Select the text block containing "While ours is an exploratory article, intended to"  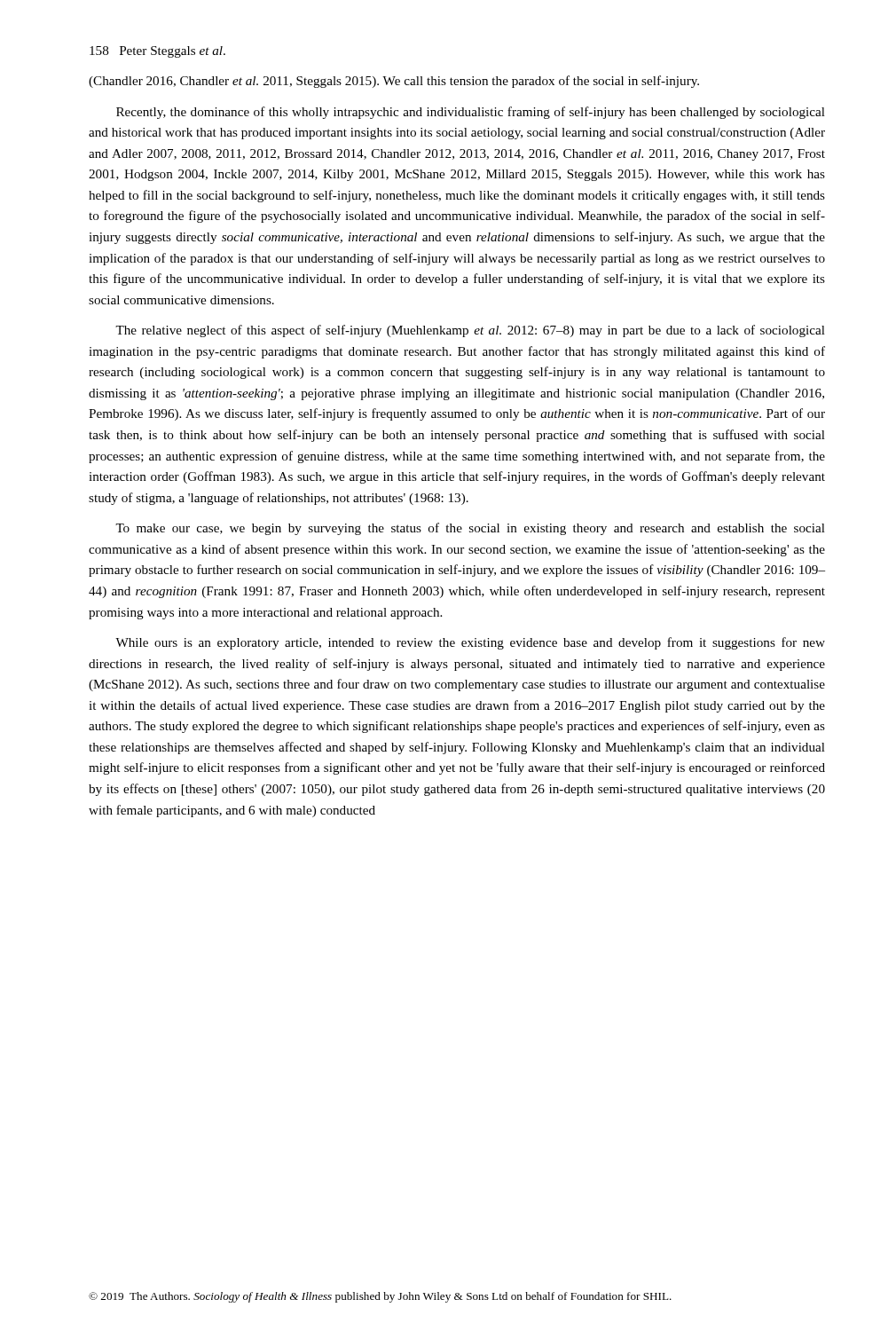point(457,726)
